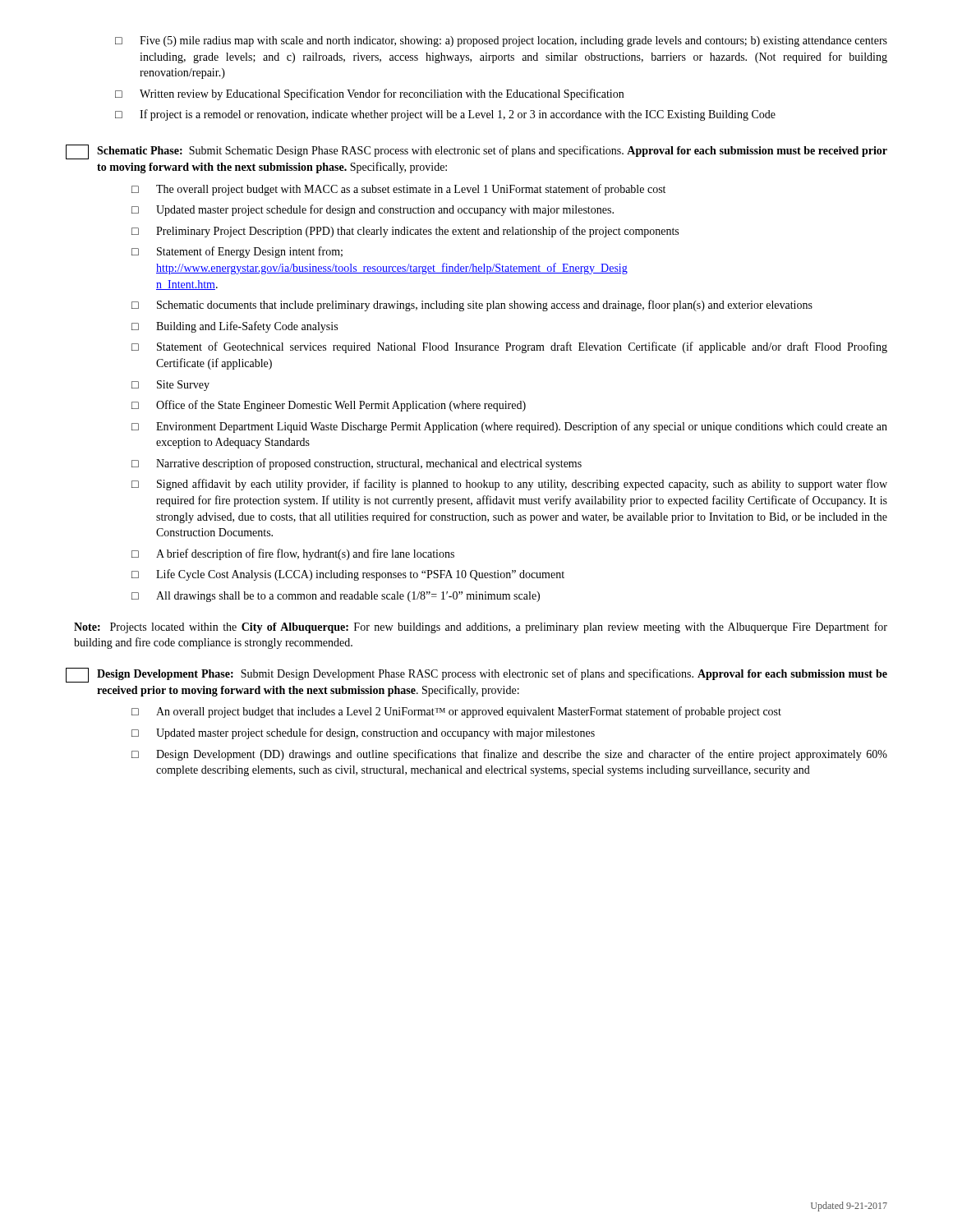
Task: Locate the list item that reads "□ Life Cycle Cost Analysis"
Action: pos(509,575)
